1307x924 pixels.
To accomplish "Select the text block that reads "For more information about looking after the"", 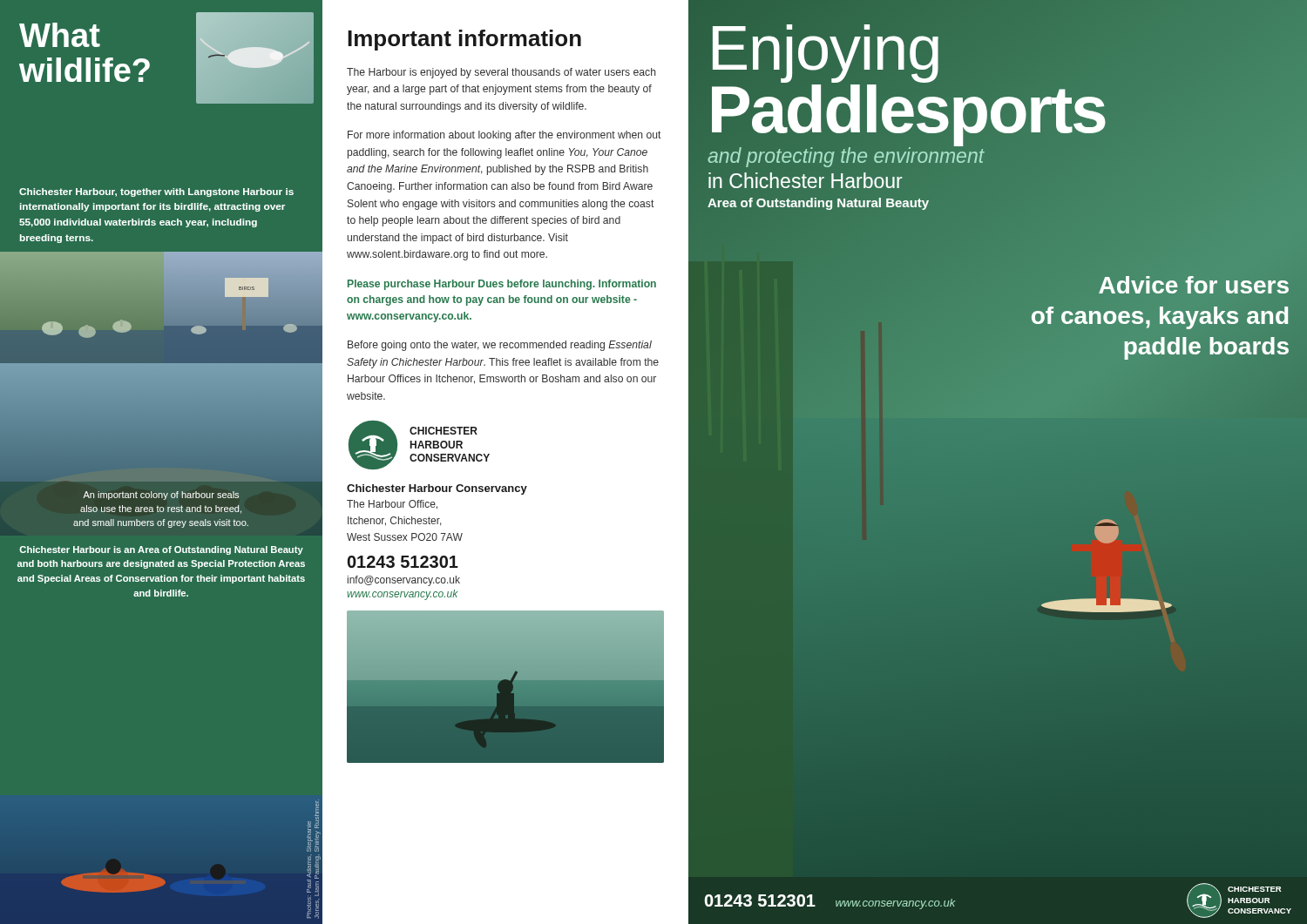I will [504, 195].
